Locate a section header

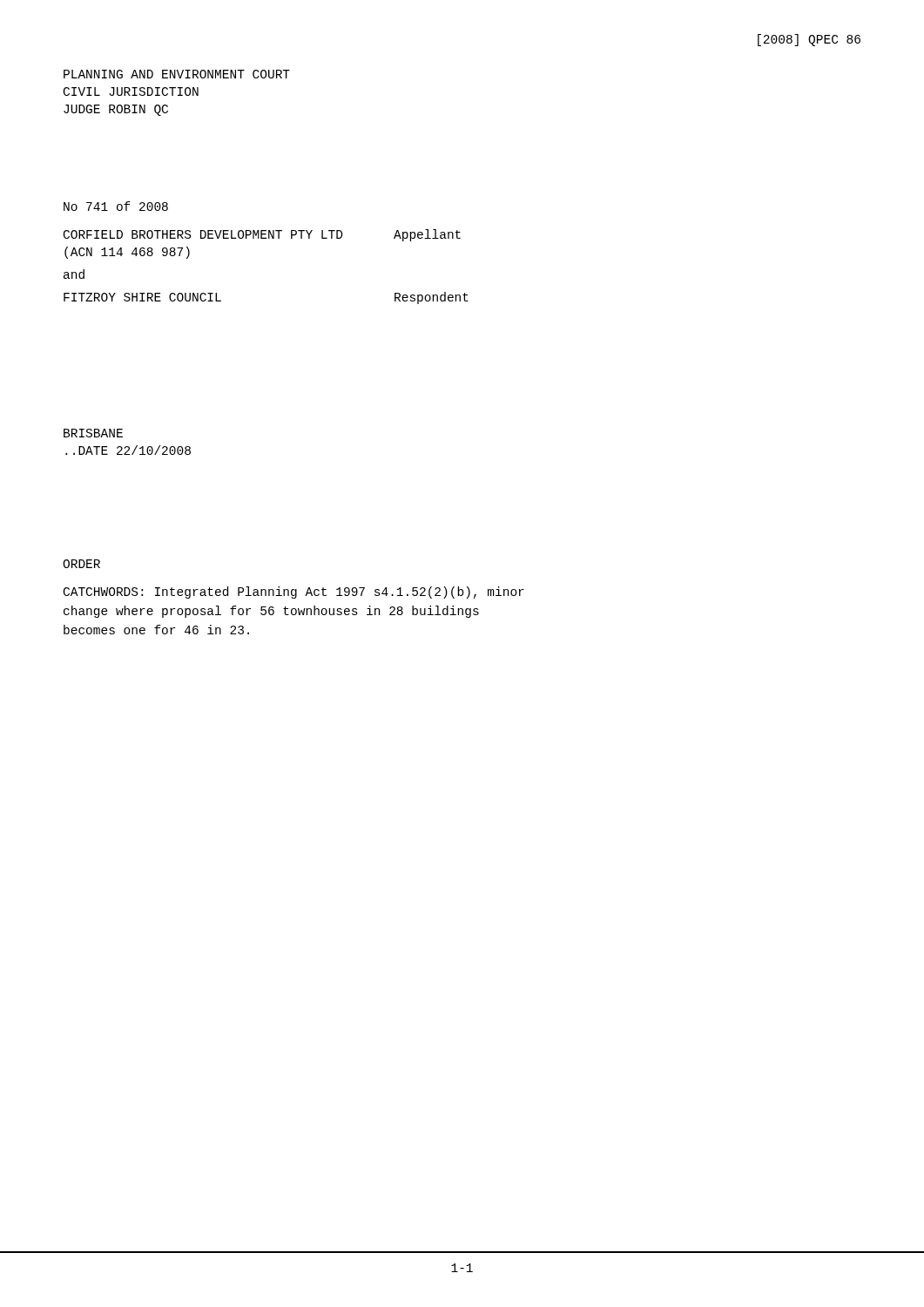pos(82,565)
